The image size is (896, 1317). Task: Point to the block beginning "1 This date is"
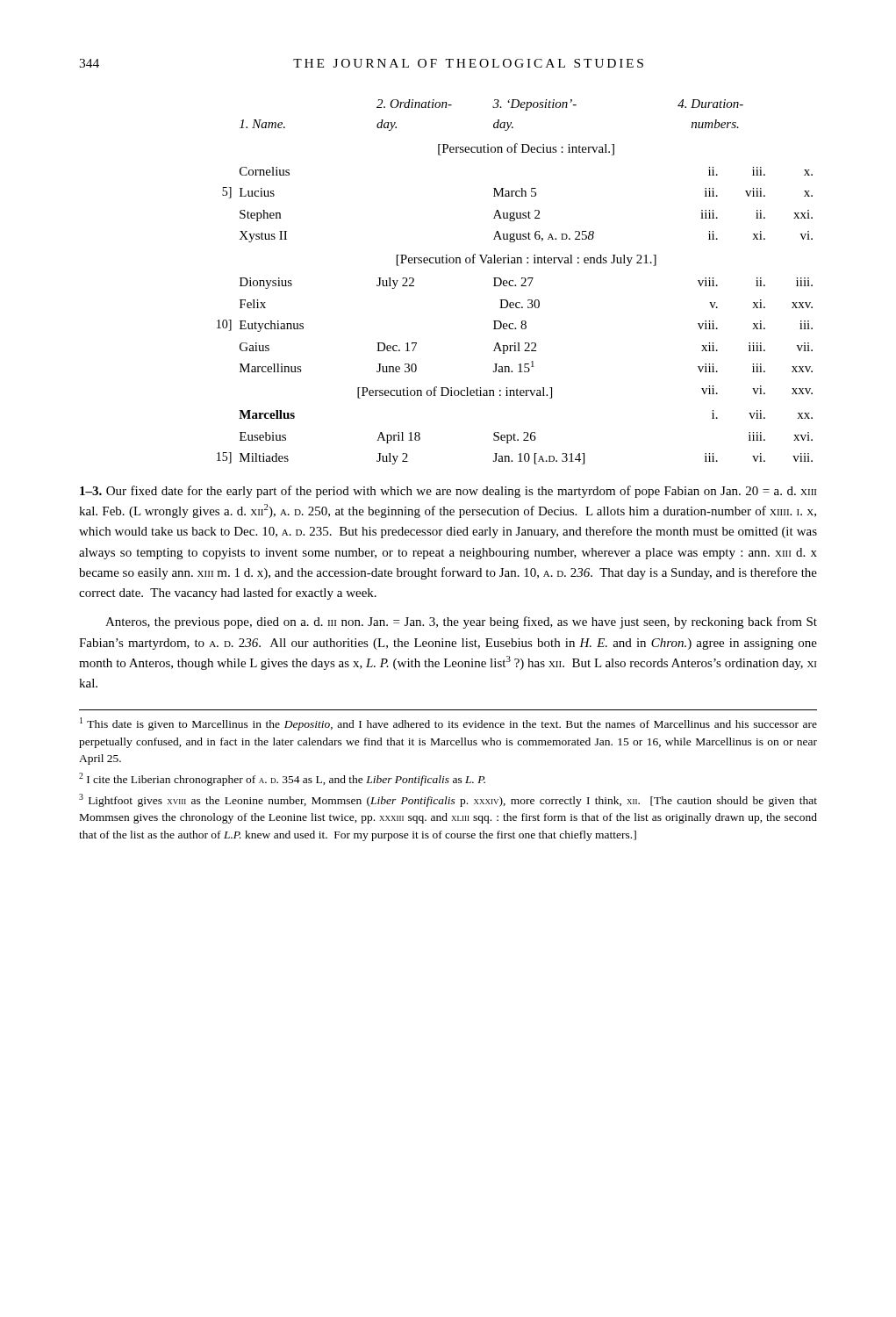[448, 740]
